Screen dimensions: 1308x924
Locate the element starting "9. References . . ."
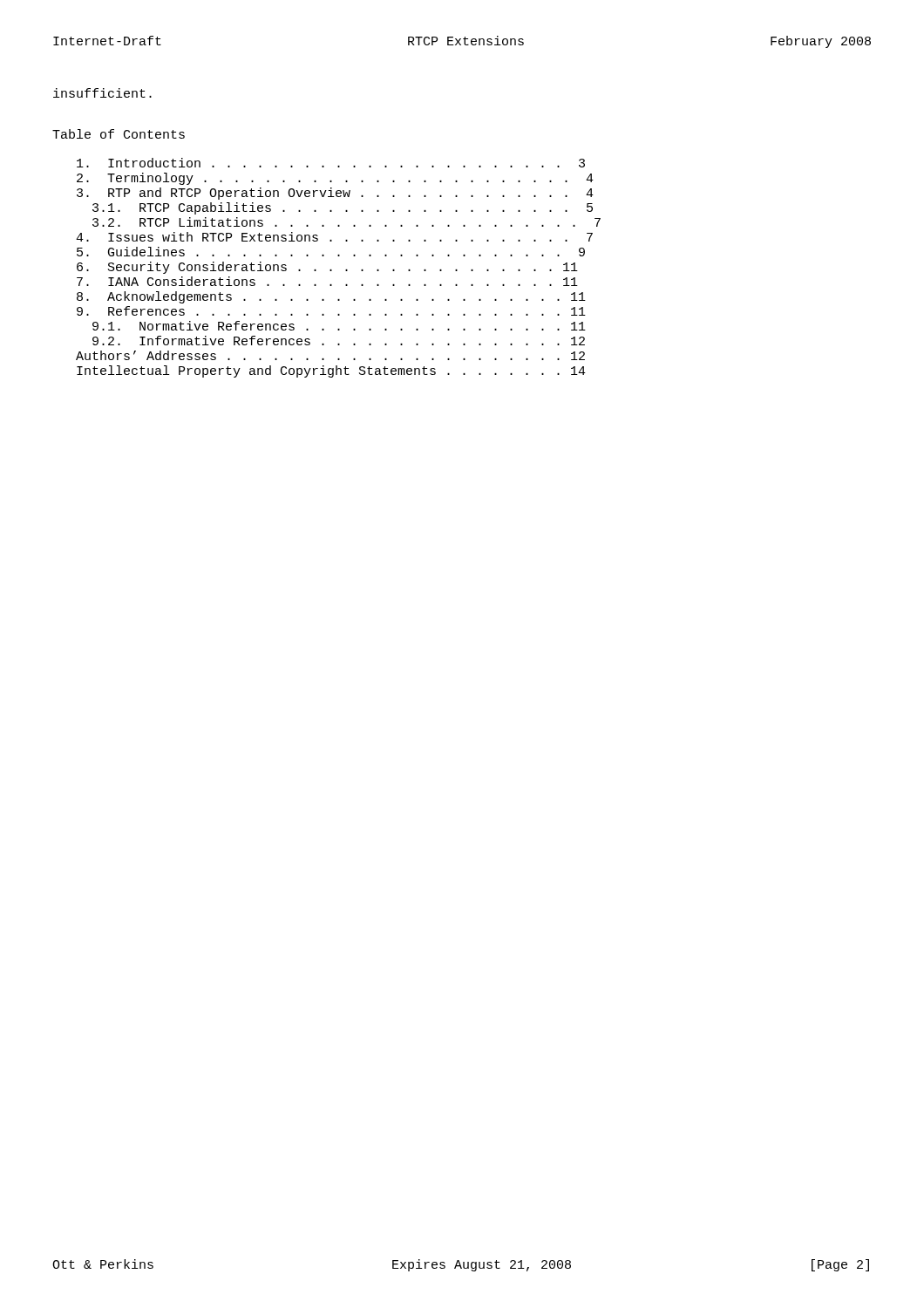point(319,313)
